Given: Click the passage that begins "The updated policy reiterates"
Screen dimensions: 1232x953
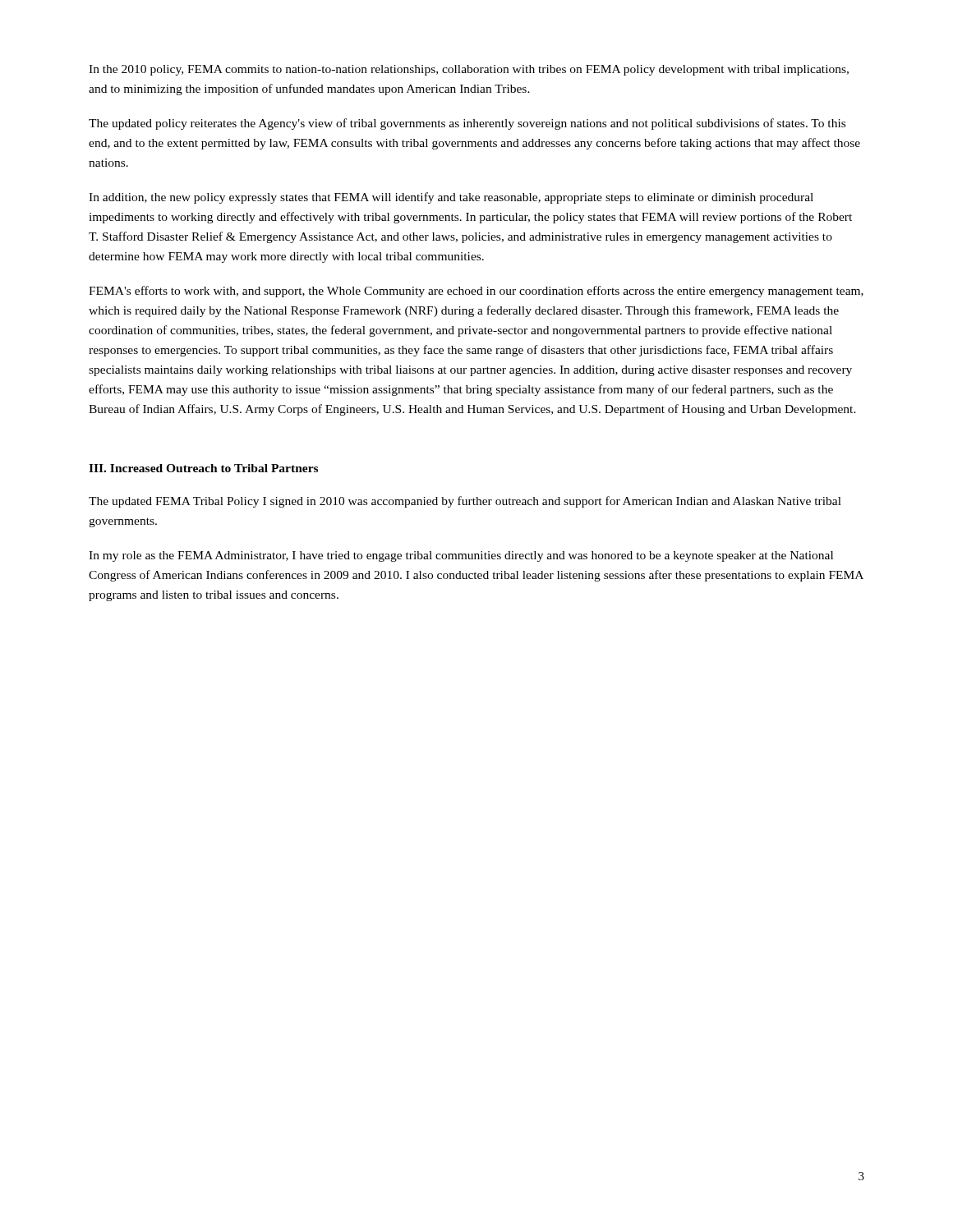Looking at the screenshot, I should pos(475,143).
